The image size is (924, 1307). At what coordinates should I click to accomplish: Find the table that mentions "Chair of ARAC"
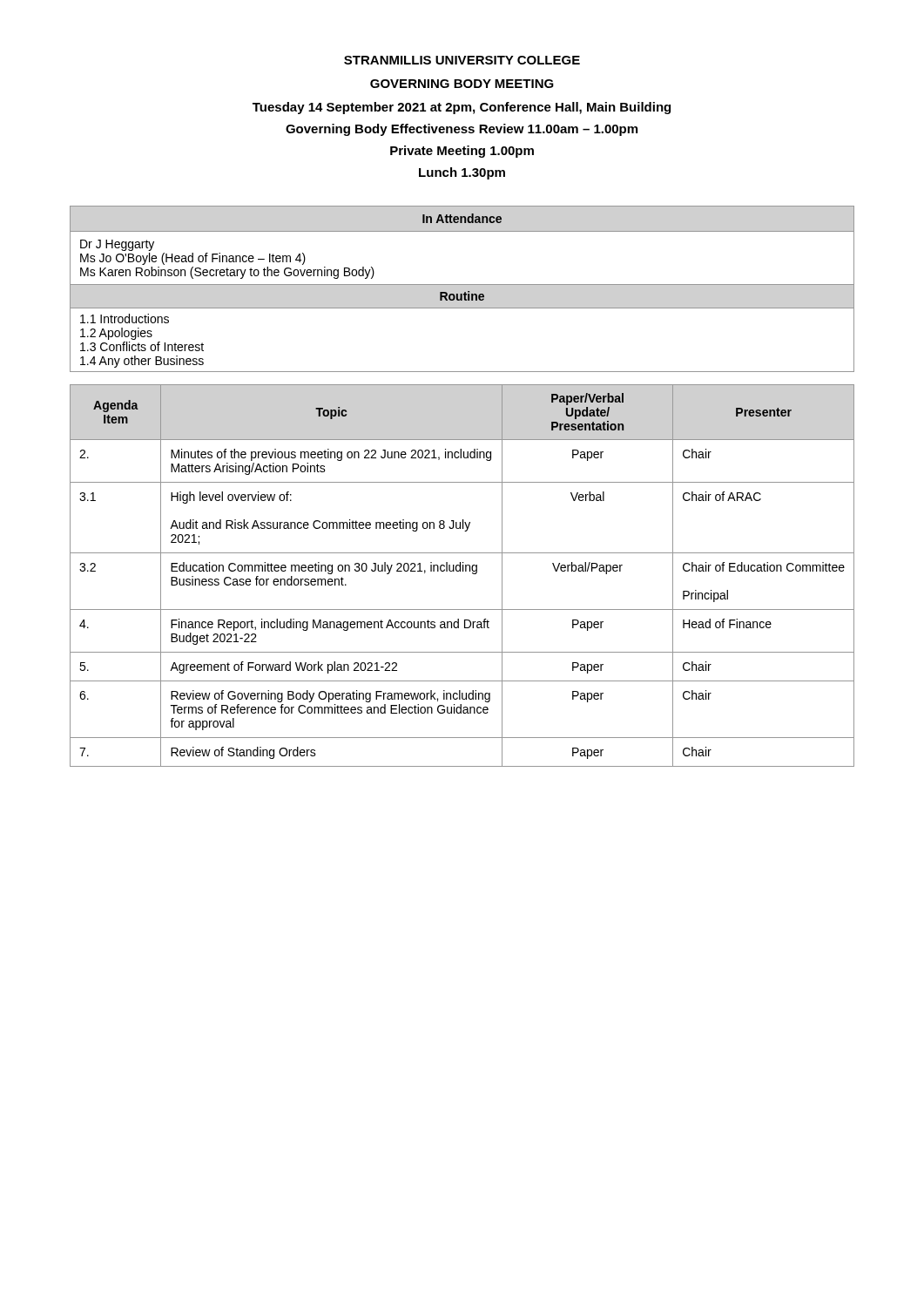[462, 576]
